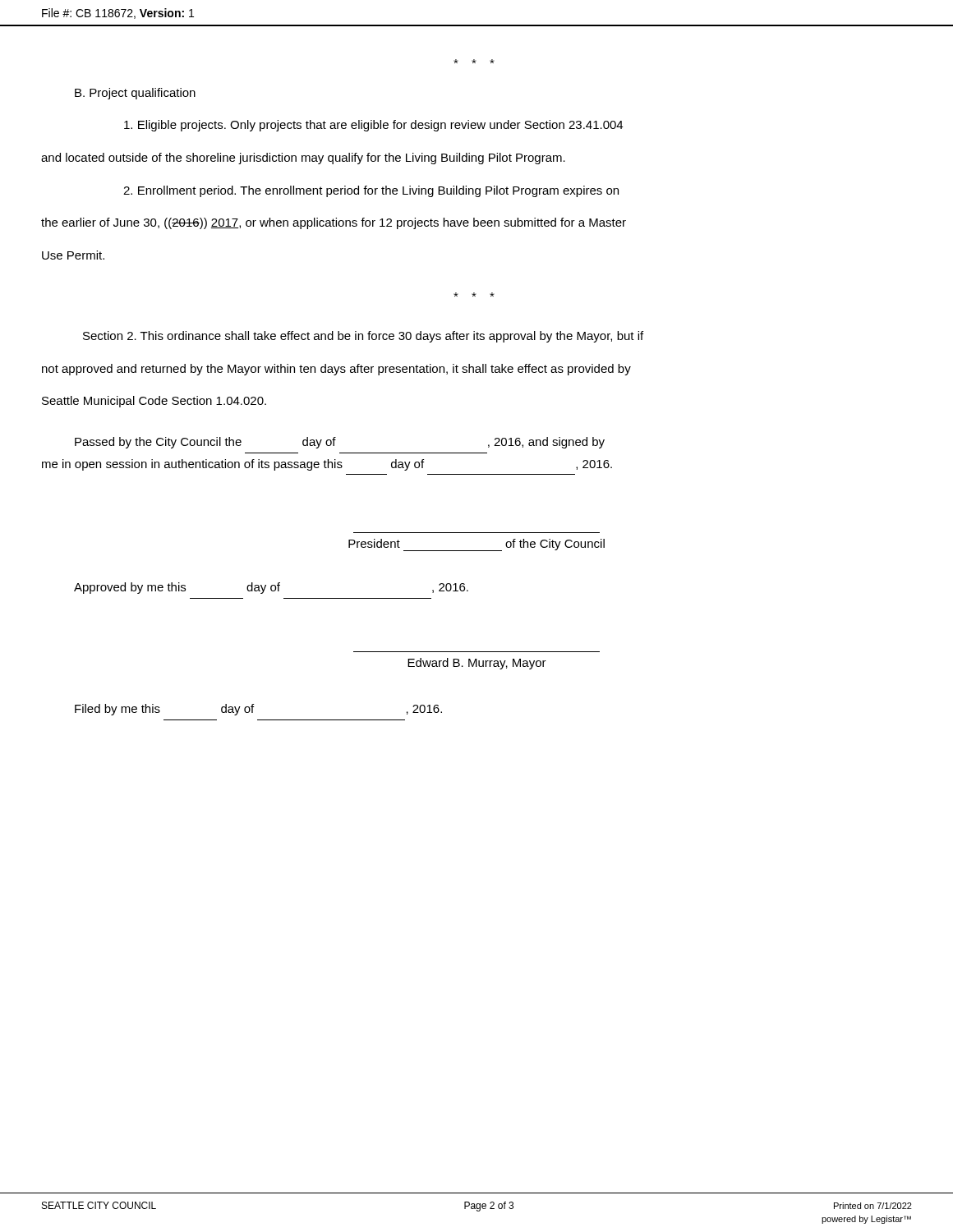Click where it says "B. Project qualification"
Image resolution: width=953 pixels, height=1232 pixels.
[x=135, y=92]
